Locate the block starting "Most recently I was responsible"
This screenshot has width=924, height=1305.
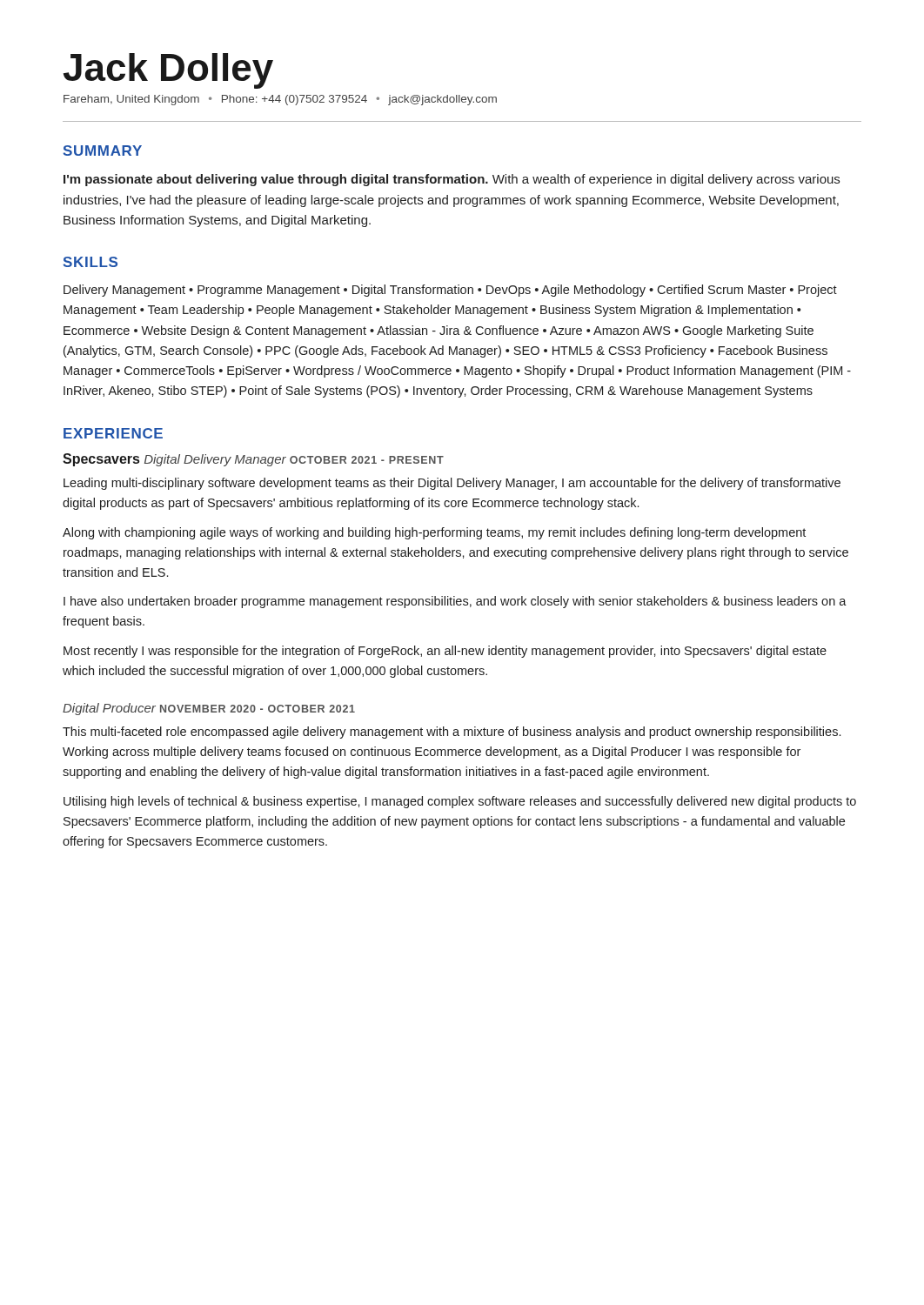445,661
